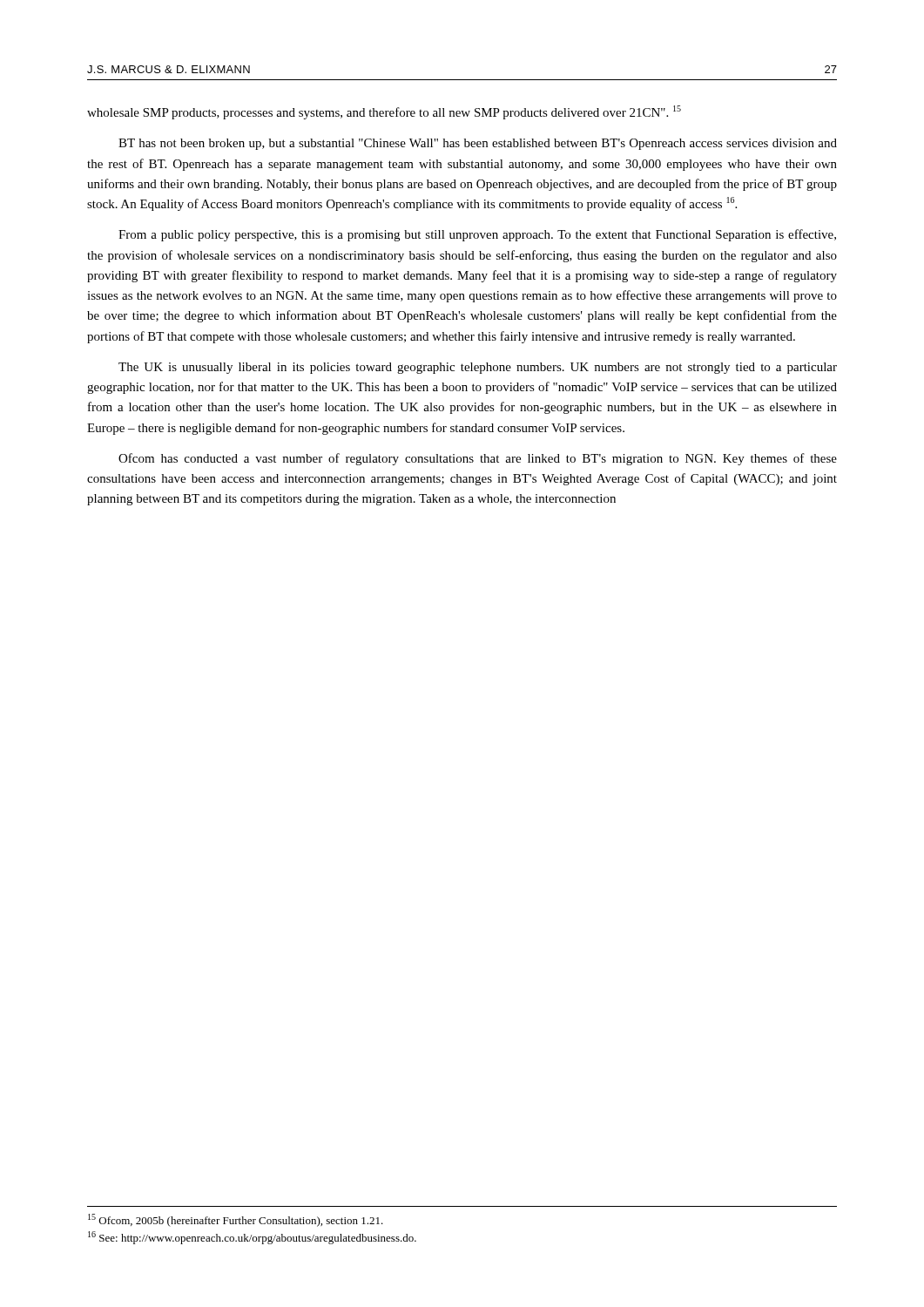Locate the element starting "16 See: http://www.openreach.co.uk/orpg/aboutus/aregulatedbusiness.do."
Viewport: 924px width, 1307px height.
tap(252, 1236)
